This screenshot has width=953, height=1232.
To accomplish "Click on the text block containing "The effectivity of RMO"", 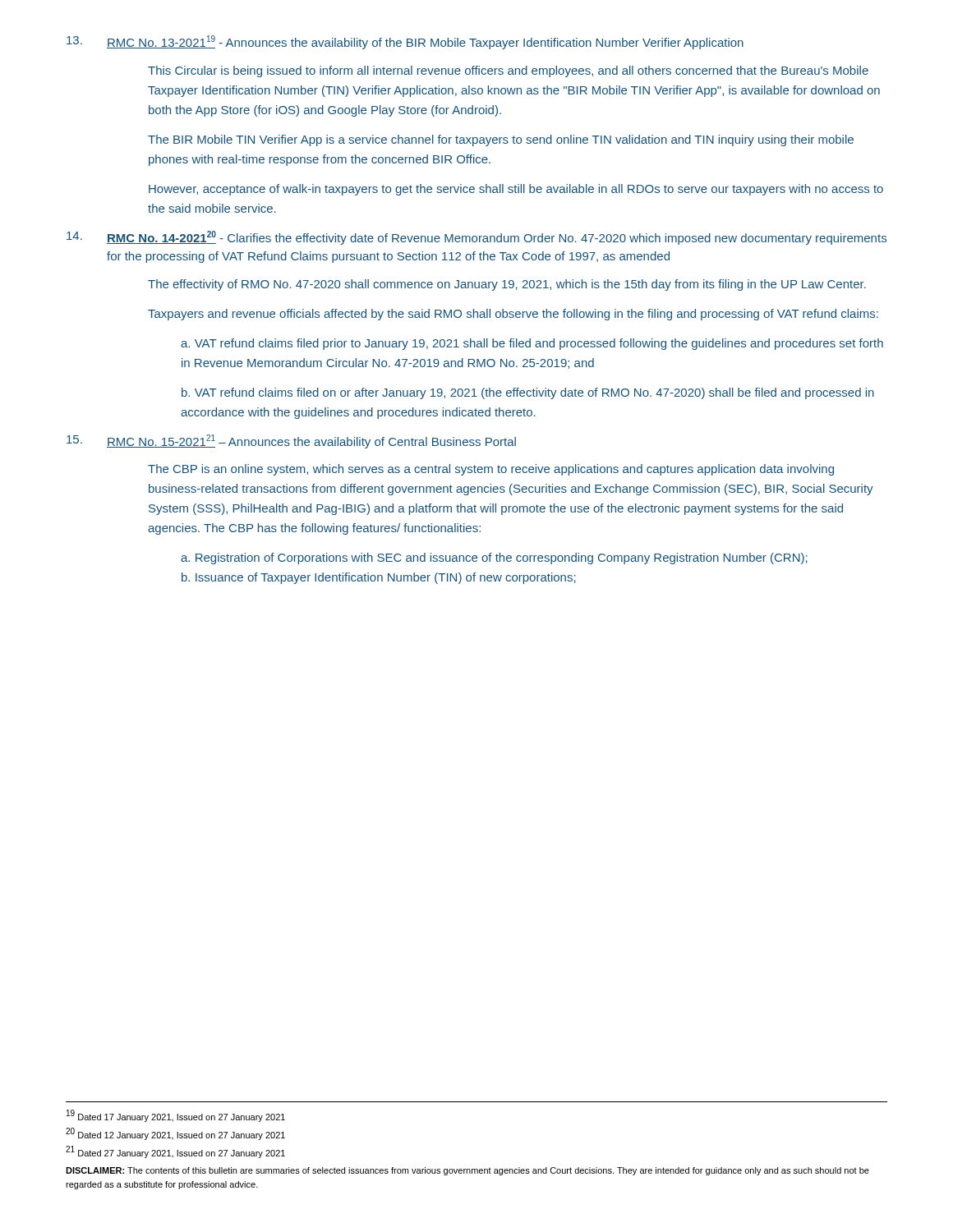I will 518,299.
